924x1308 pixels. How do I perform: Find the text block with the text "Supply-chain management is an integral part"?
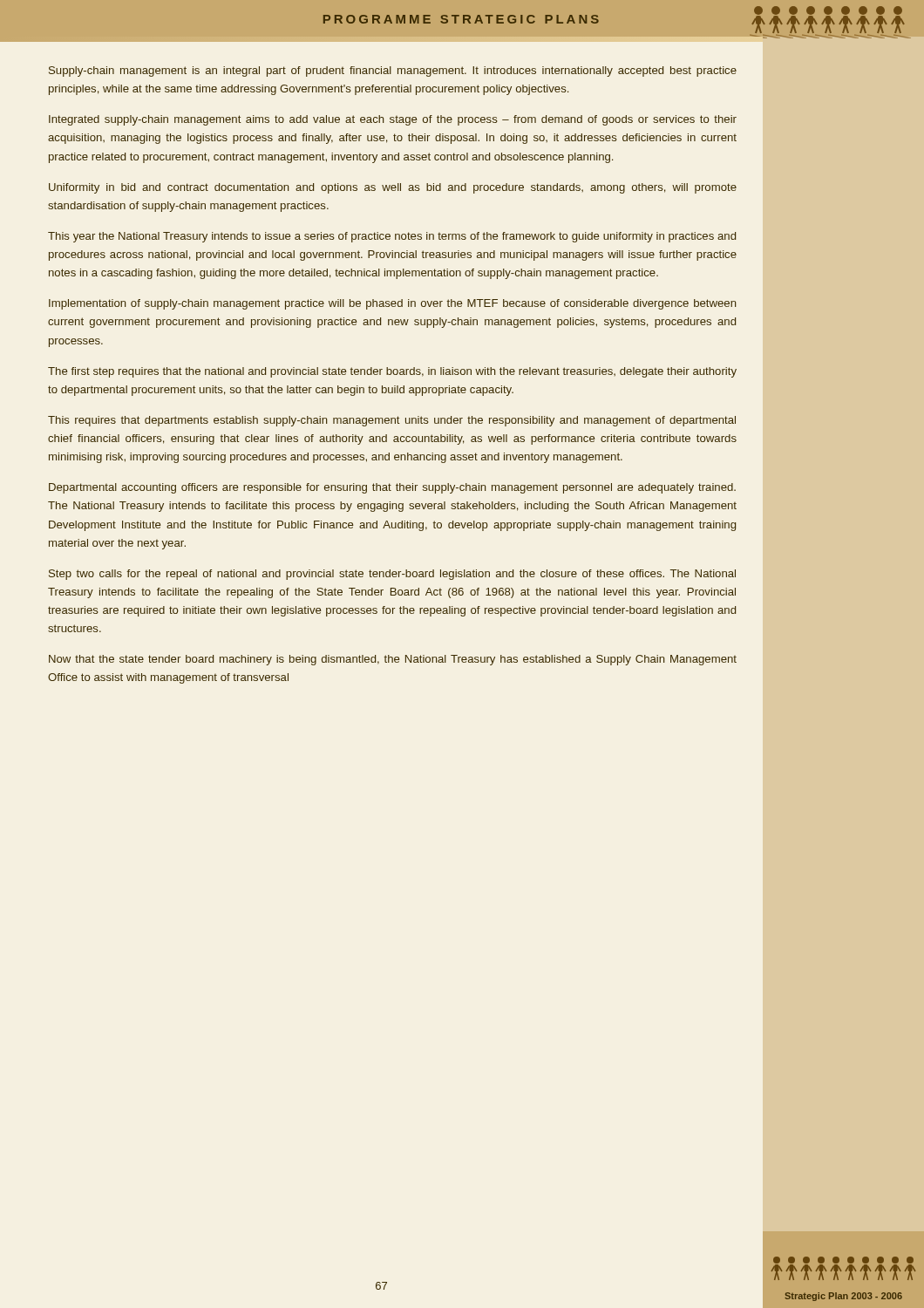pyautogui.click(x=392, y=79)
